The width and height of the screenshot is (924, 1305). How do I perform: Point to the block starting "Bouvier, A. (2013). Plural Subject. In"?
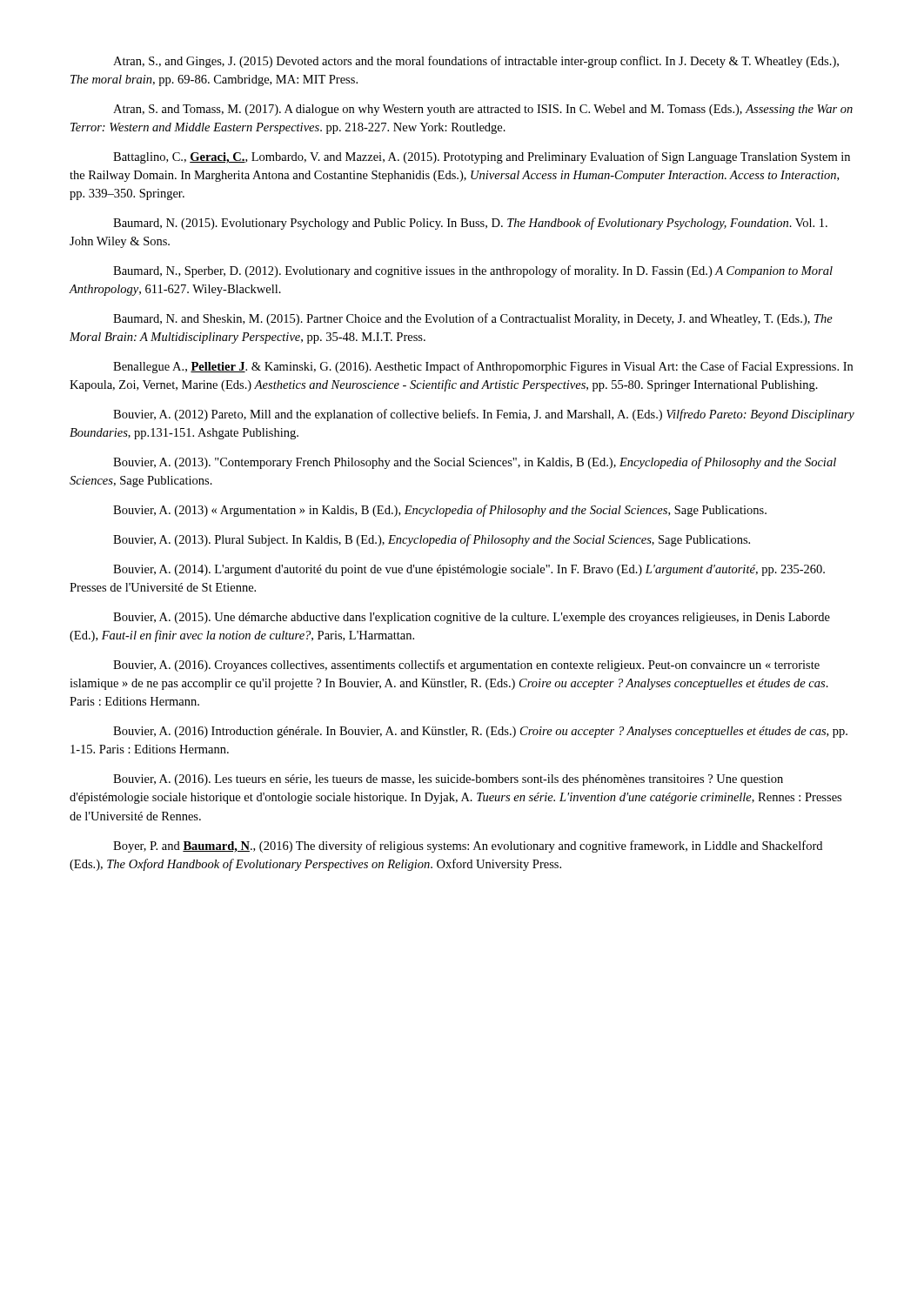[462, 540]
